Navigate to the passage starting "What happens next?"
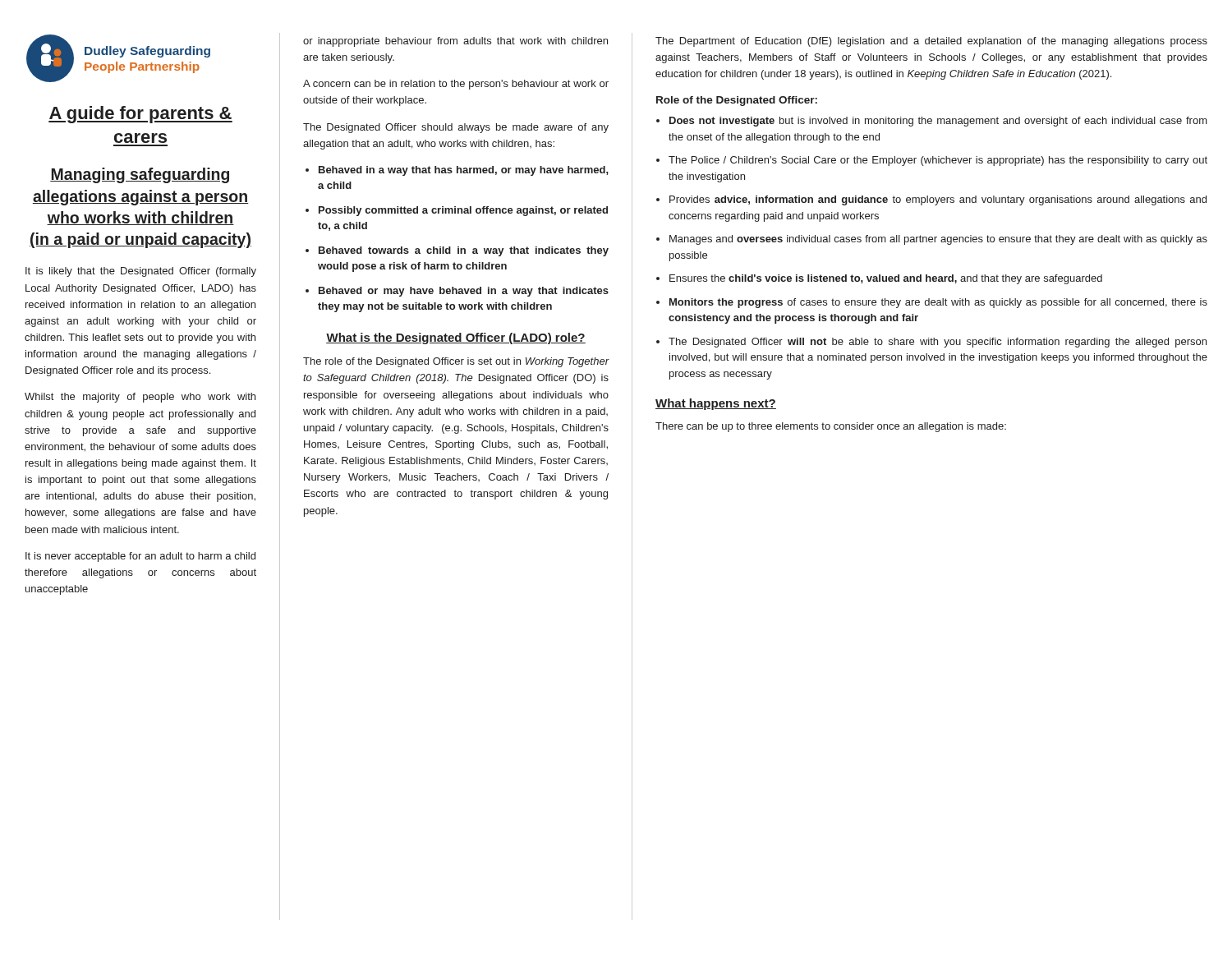Viewport: 1232px width, 953px height. [x=716, y=403]
